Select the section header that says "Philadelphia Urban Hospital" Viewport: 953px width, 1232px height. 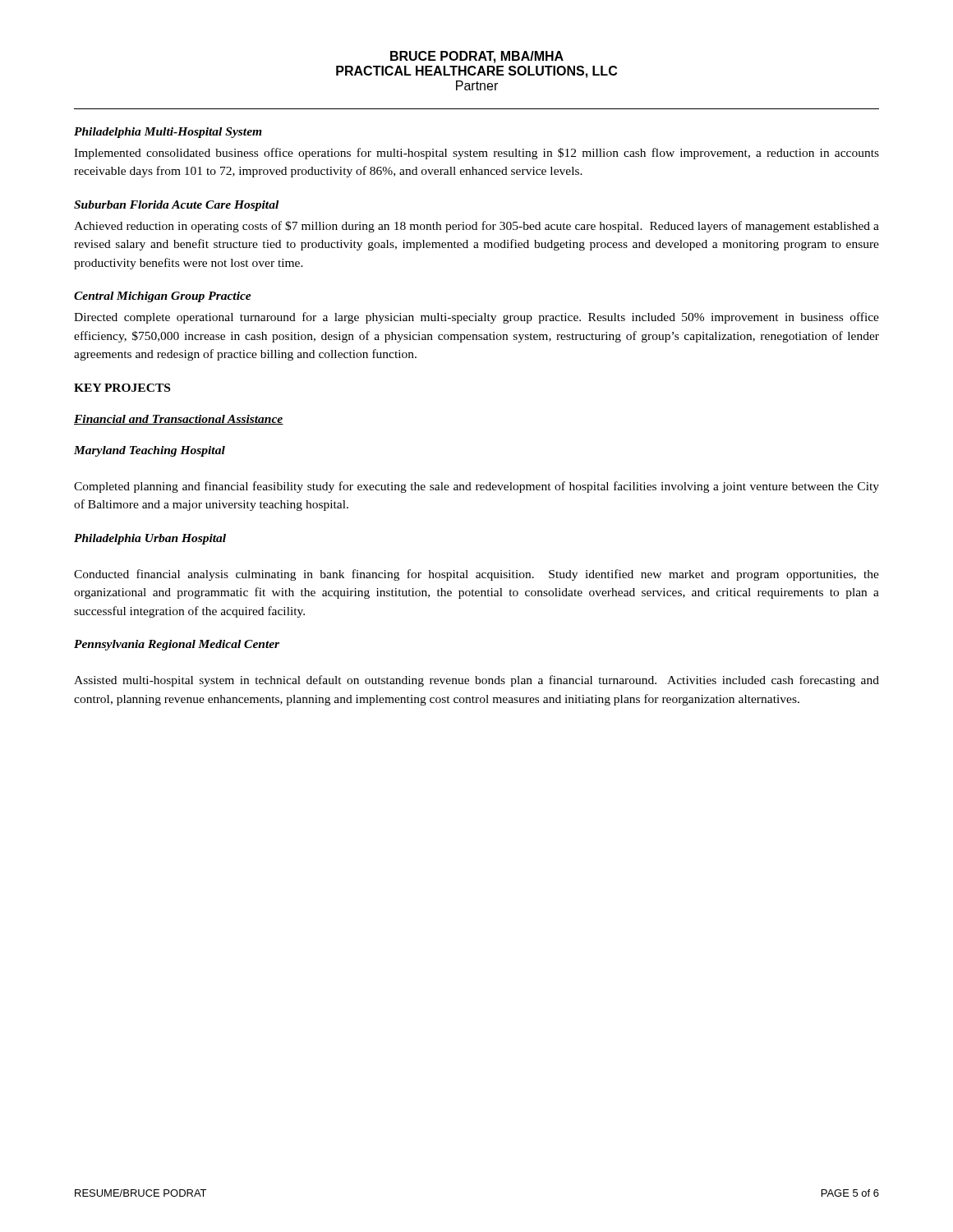coord(150,537)
